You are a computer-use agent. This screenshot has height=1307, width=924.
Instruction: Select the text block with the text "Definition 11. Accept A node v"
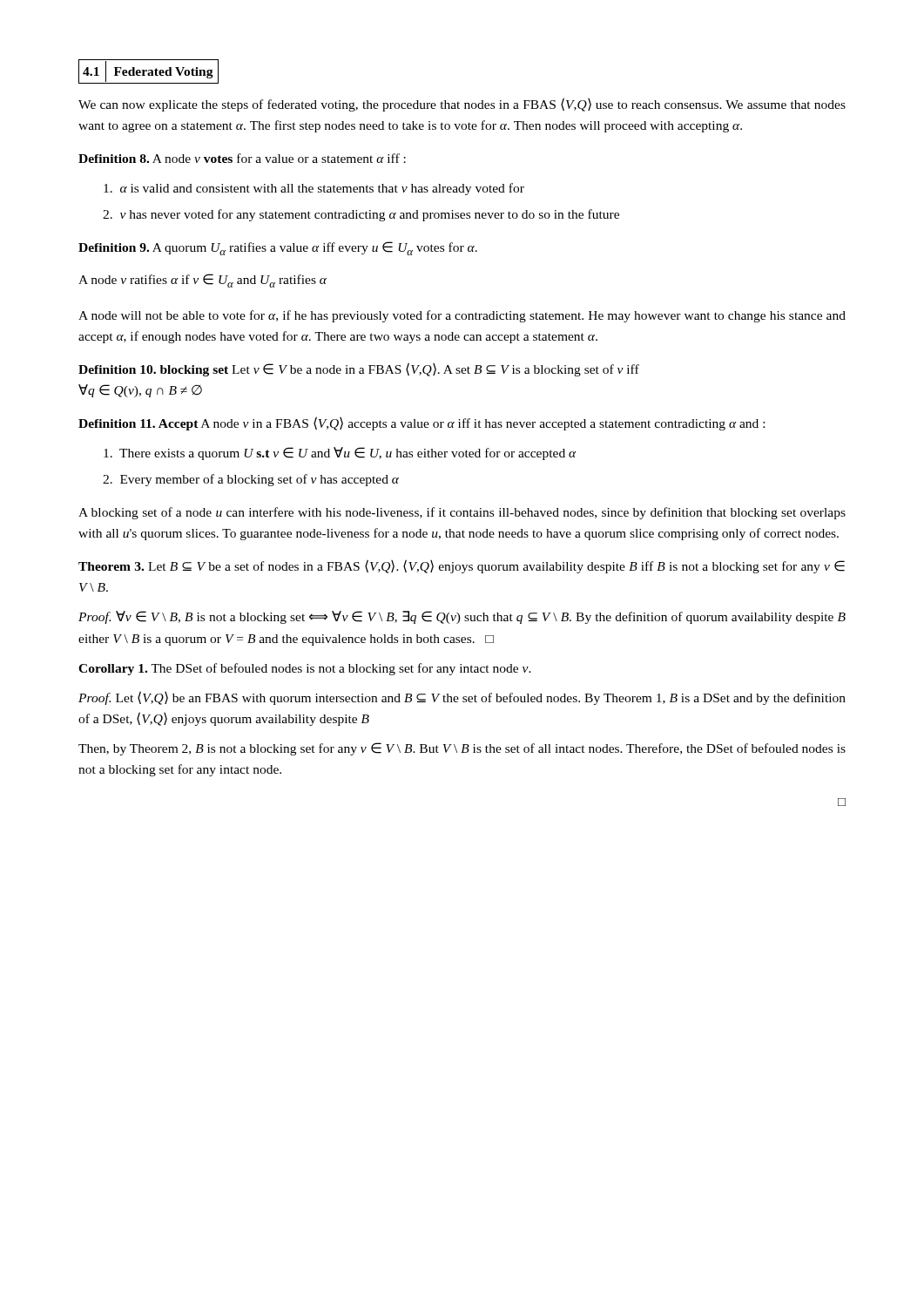coord(422,423)
